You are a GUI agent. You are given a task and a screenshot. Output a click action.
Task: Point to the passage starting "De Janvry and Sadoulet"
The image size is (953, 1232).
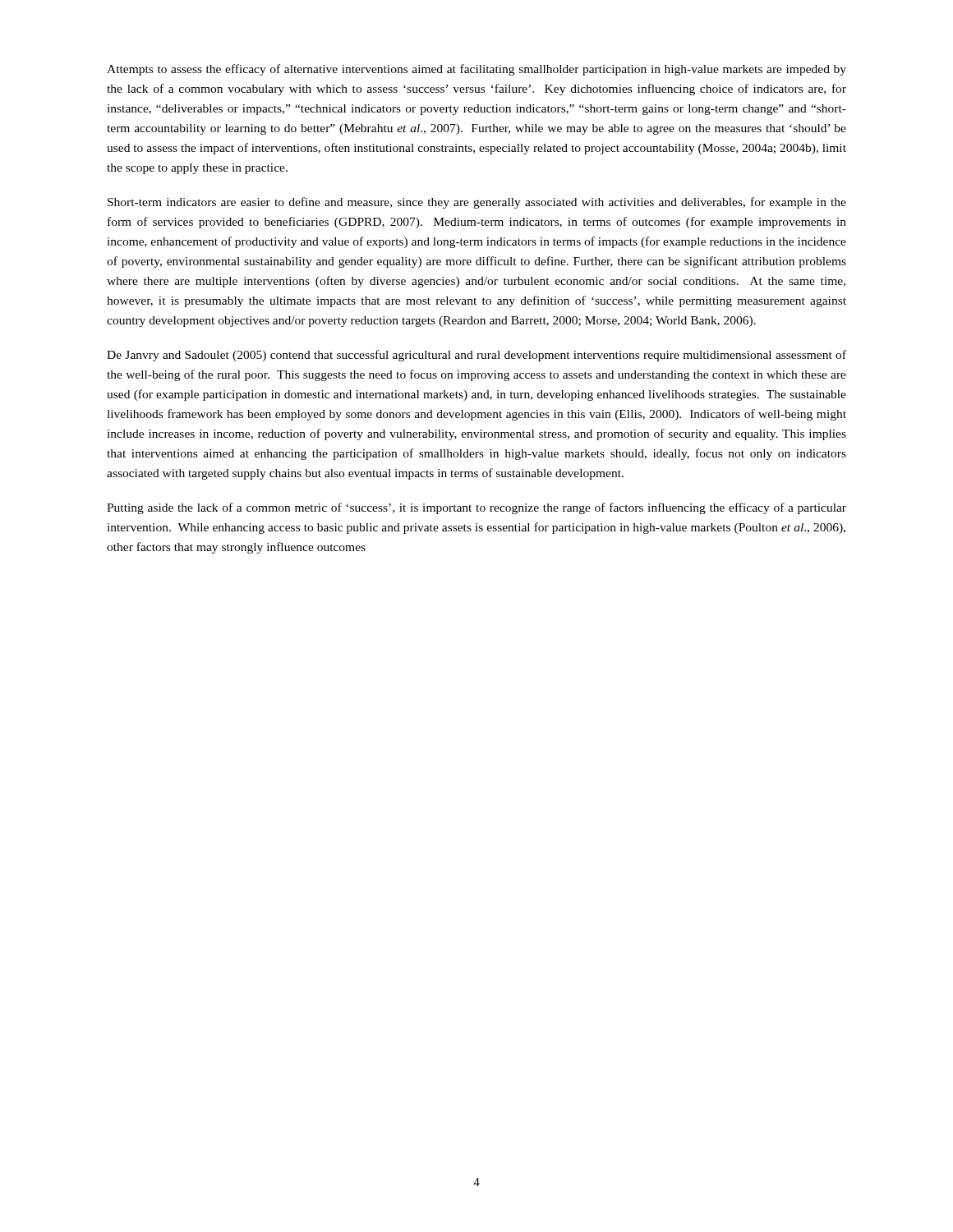(476, 414)
